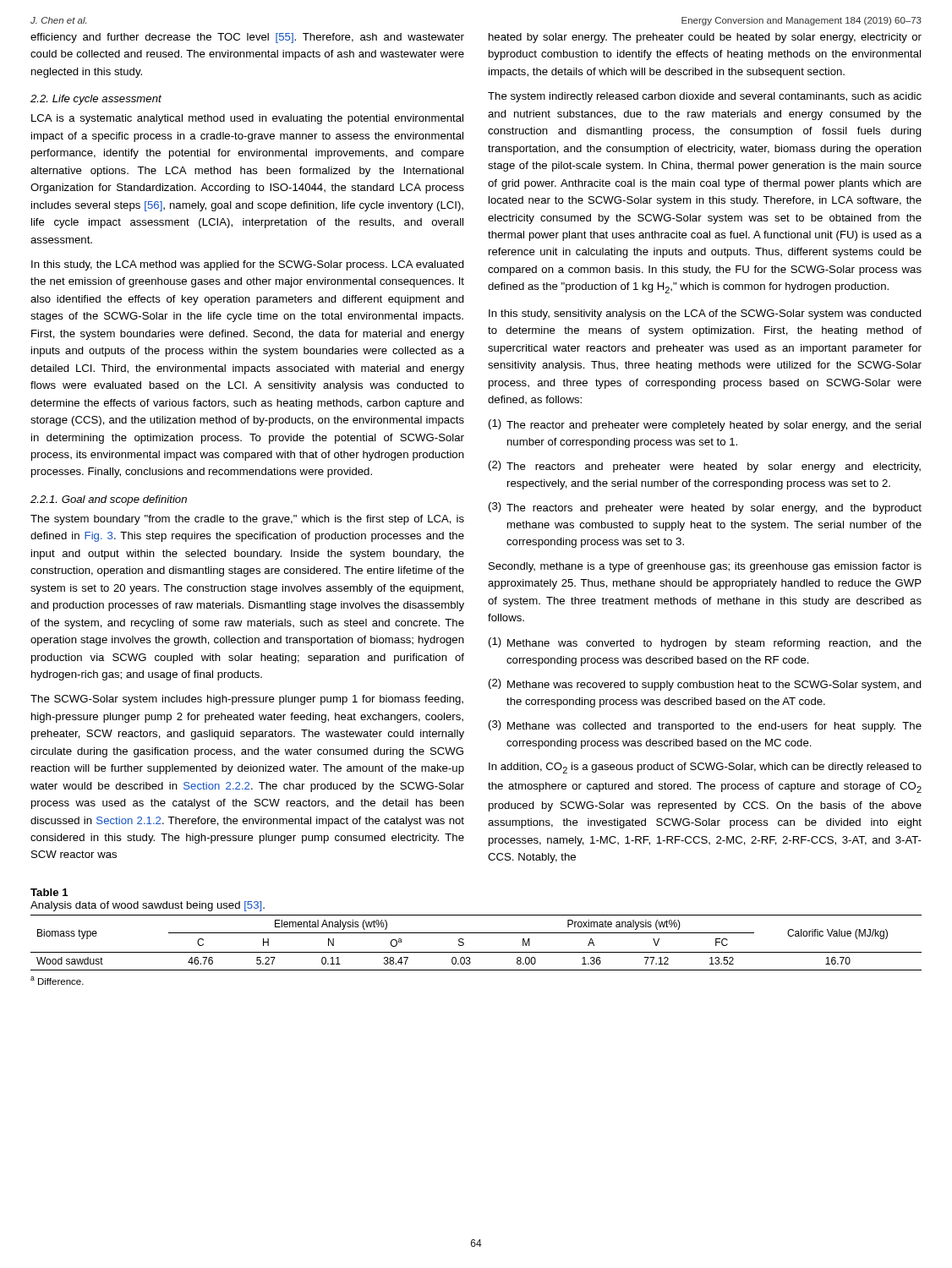Find the table that mentions "Proximate analysis (wt%)"
This screenshot has width=952, height=1268.
pos(476,942)
